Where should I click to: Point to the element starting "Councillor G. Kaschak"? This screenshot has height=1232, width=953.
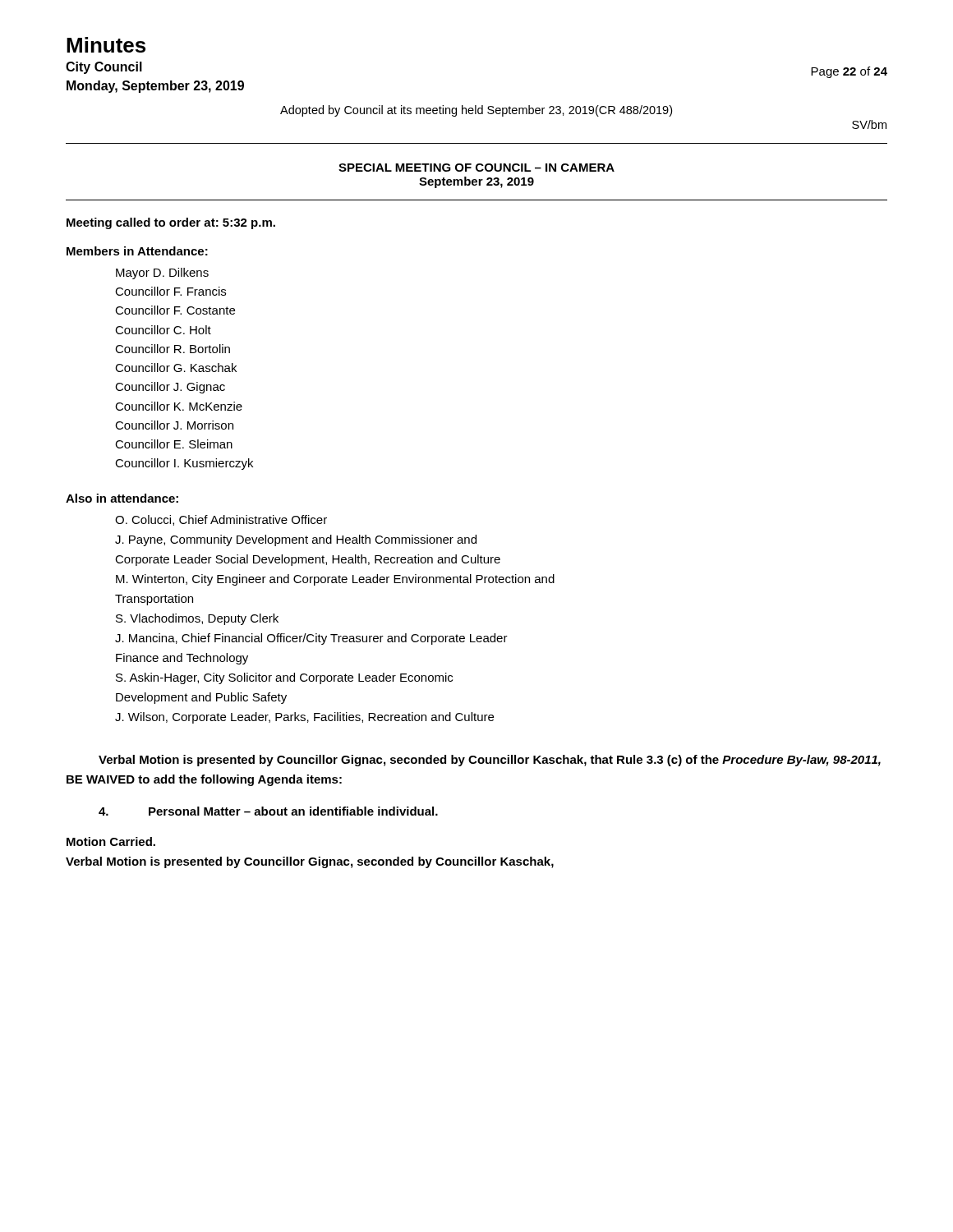click(x=176, y=368)
